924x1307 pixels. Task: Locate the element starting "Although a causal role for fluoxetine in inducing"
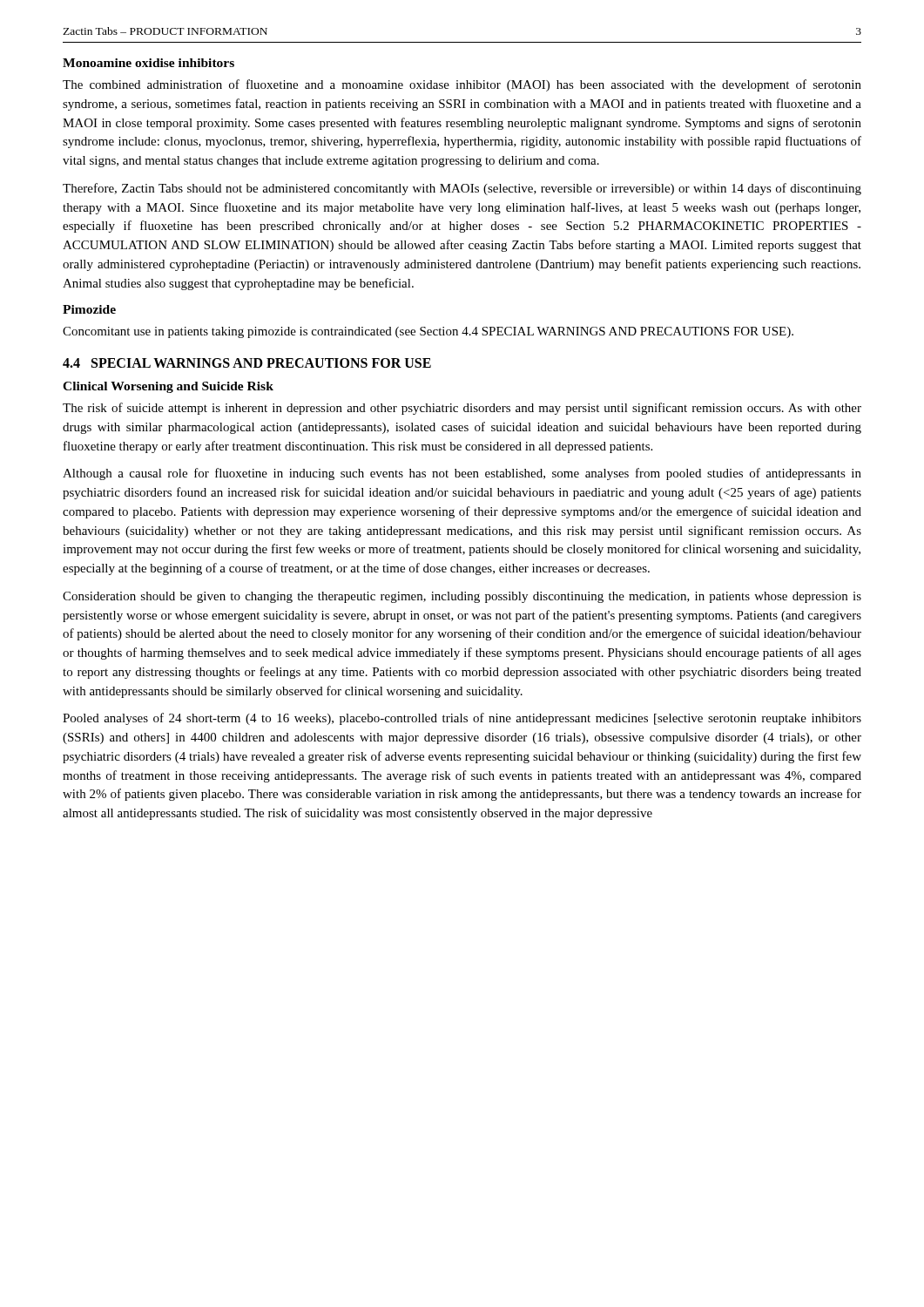tap(462, 521)
